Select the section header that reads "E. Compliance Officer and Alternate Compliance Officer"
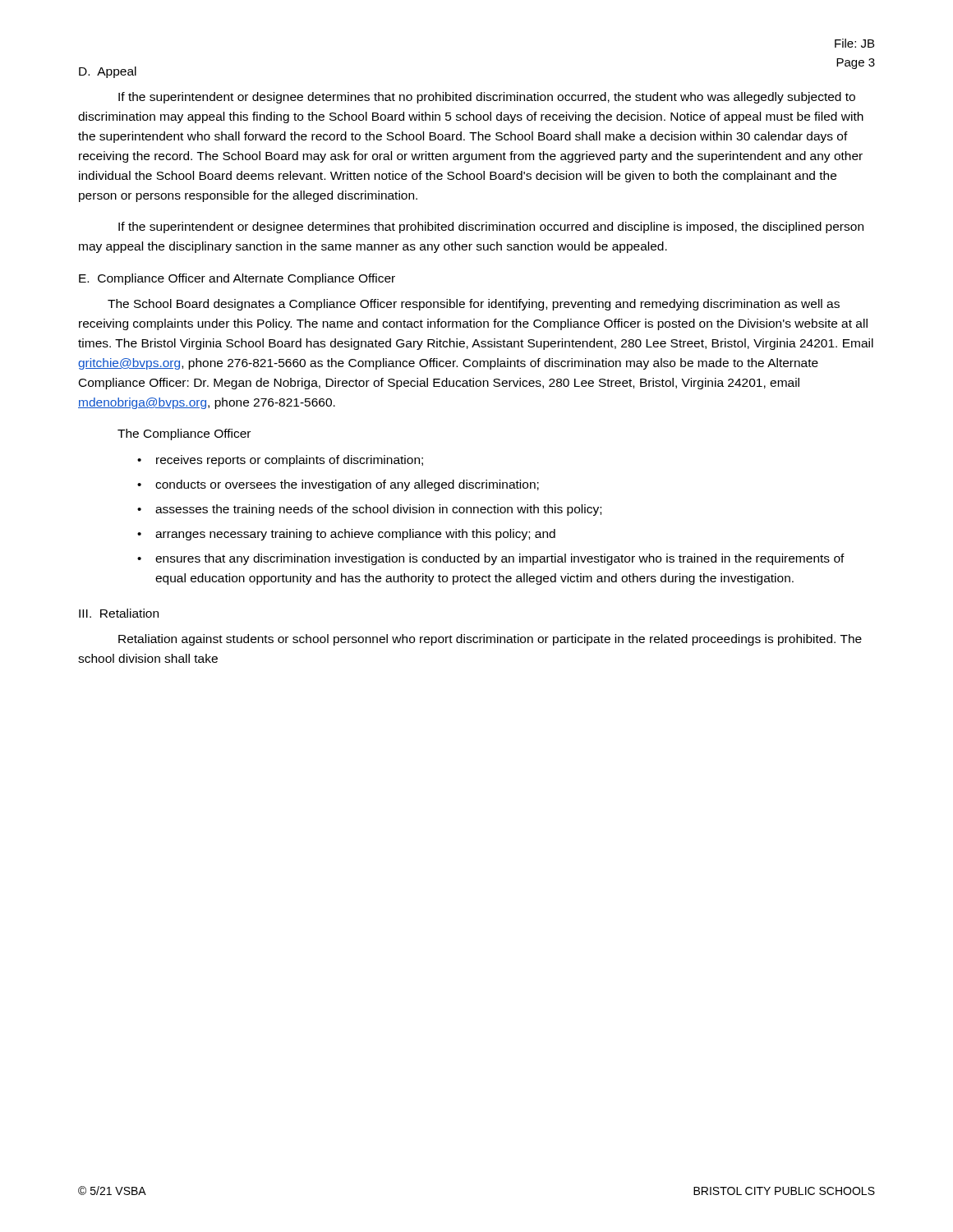This screenshot has width=953, height=1232. [x=237, y=278]
